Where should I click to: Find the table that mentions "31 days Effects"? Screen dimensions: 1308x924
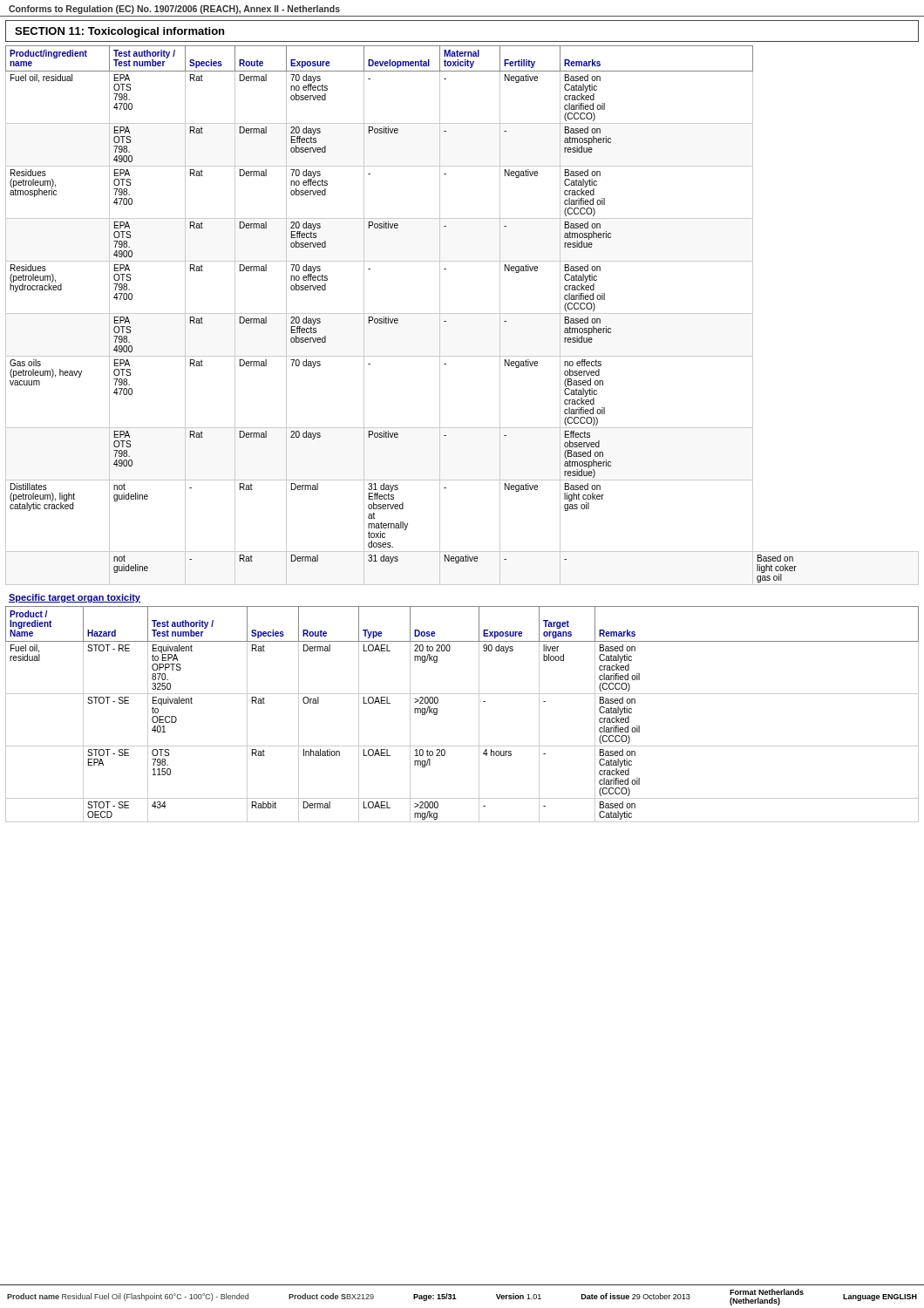pos(462,315)
